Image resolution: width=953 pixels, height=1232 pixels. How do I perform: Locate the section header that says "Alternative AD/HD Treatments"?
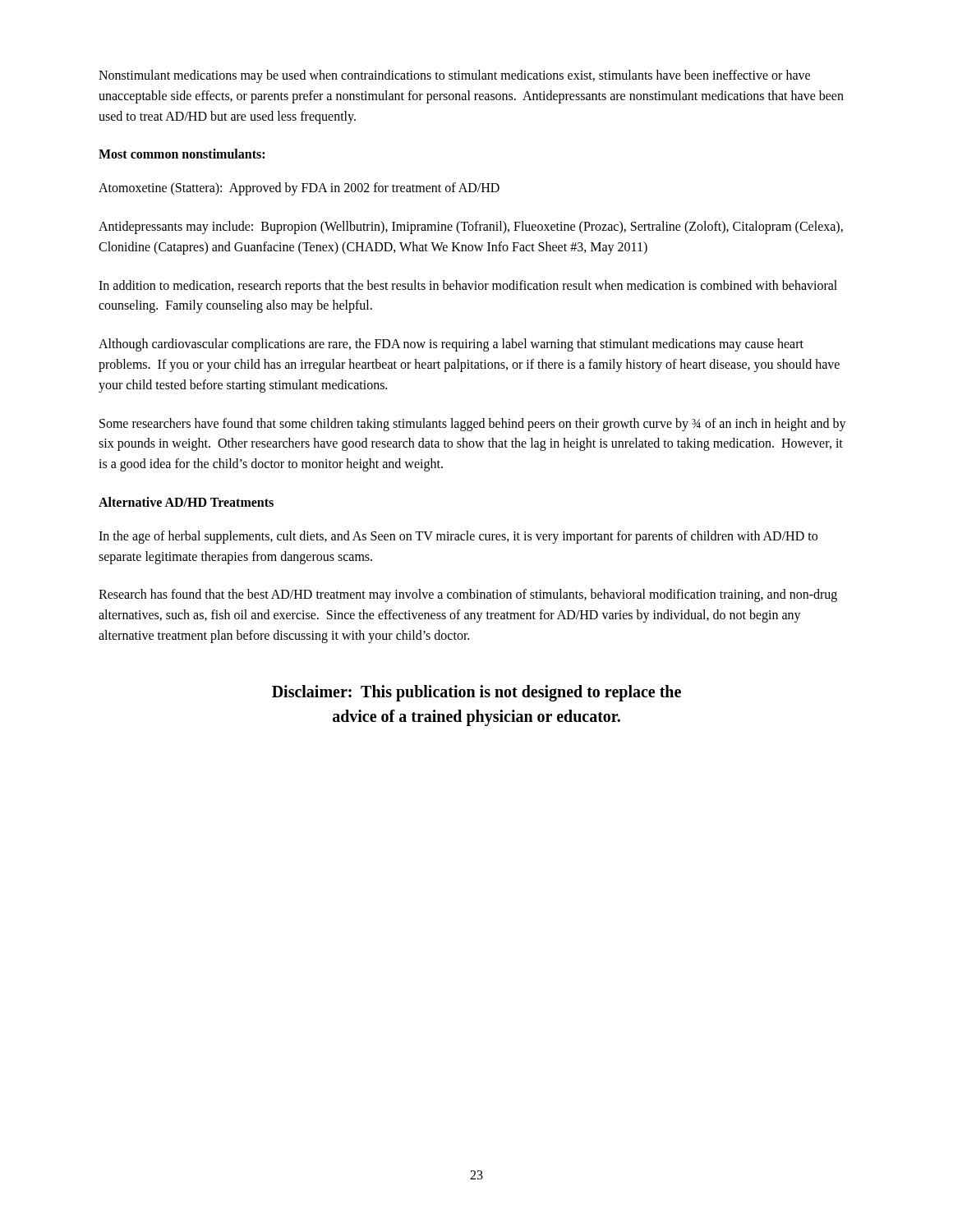point(186,502)
